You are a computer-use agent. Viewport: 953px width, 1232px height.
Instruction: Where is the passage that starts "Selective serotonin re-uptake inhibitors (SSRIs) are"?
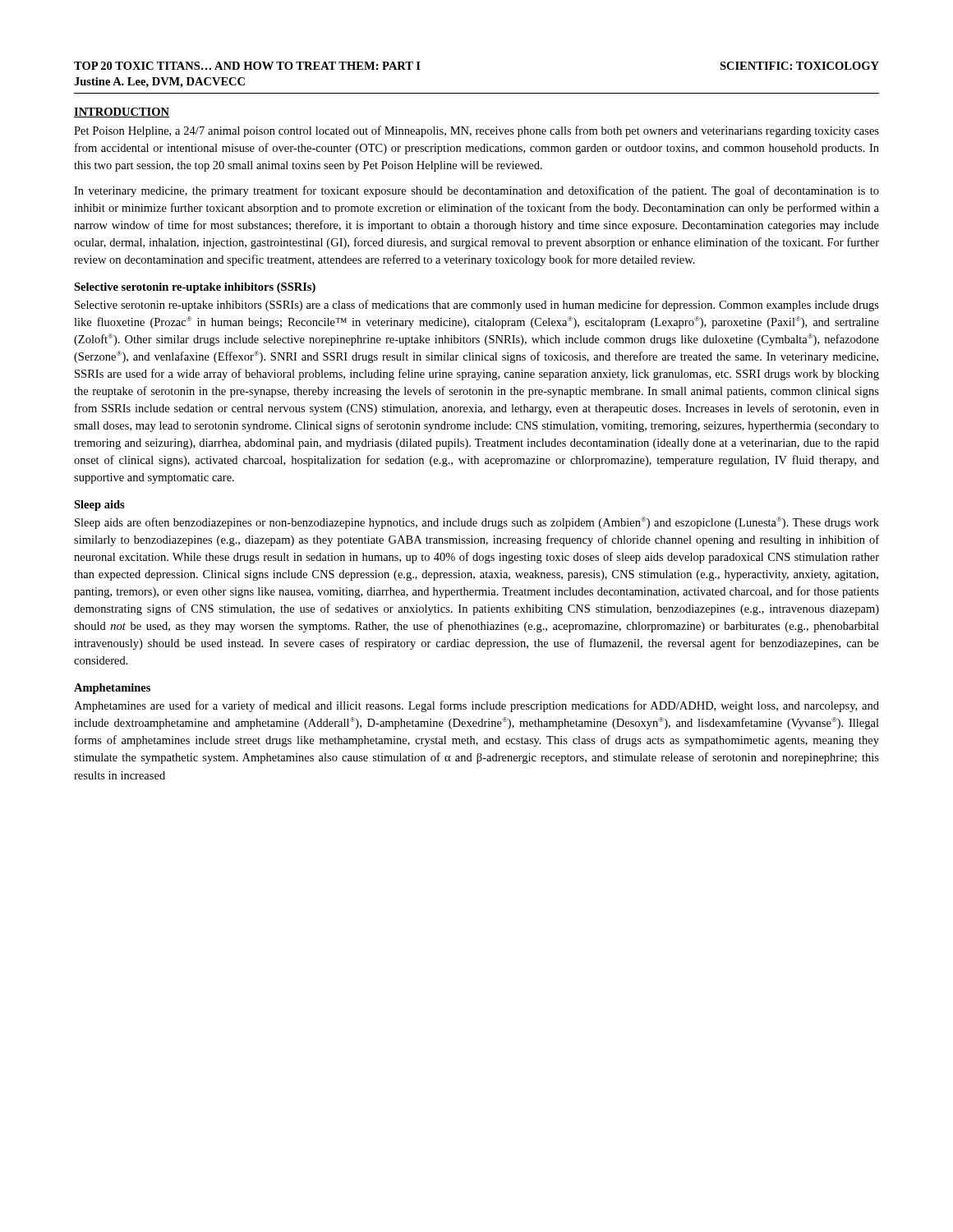pyautogui.click(x=476, y=391)
